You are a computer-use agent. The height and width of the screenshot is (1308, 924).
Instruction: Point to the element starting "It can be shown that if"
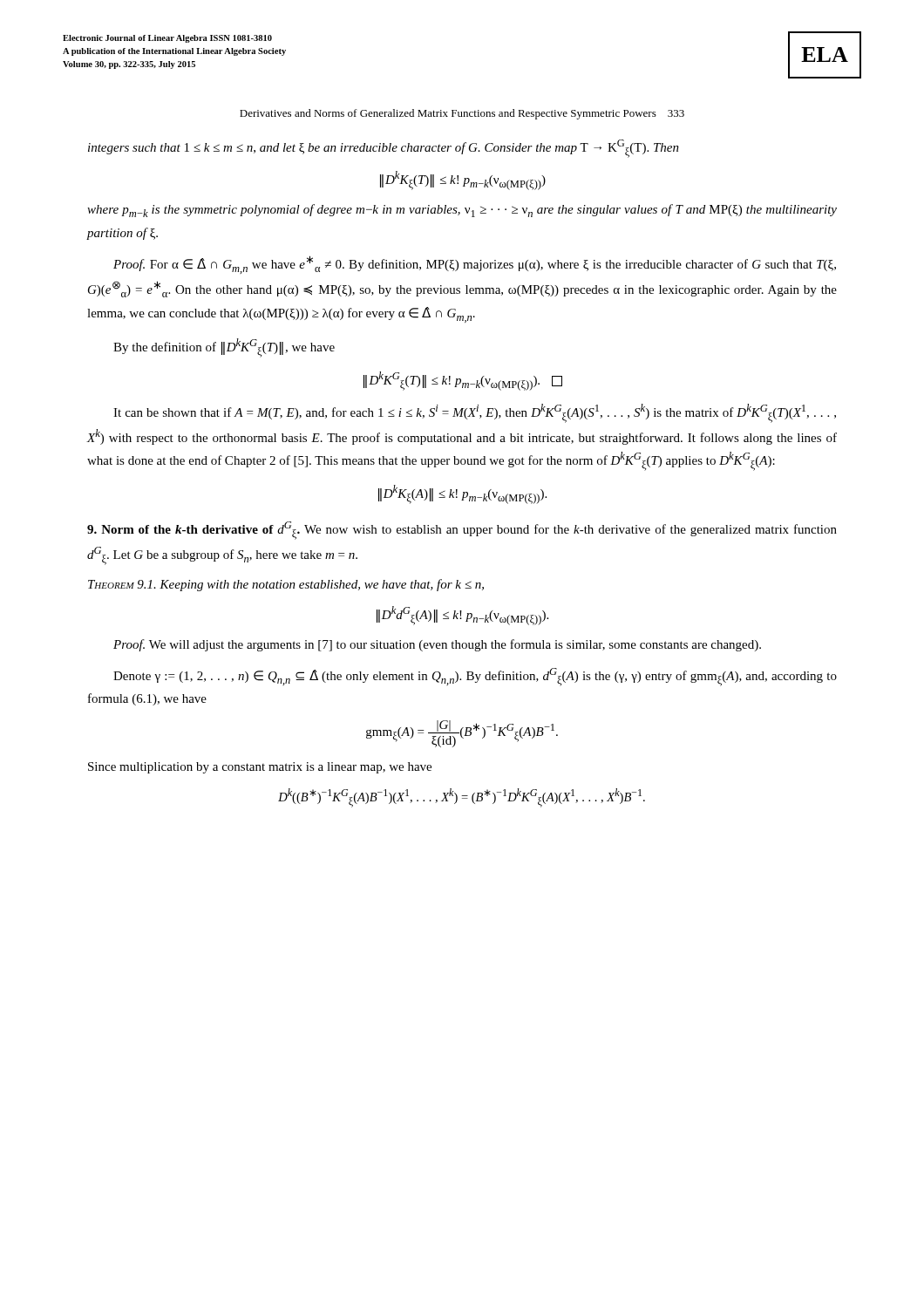462,437
